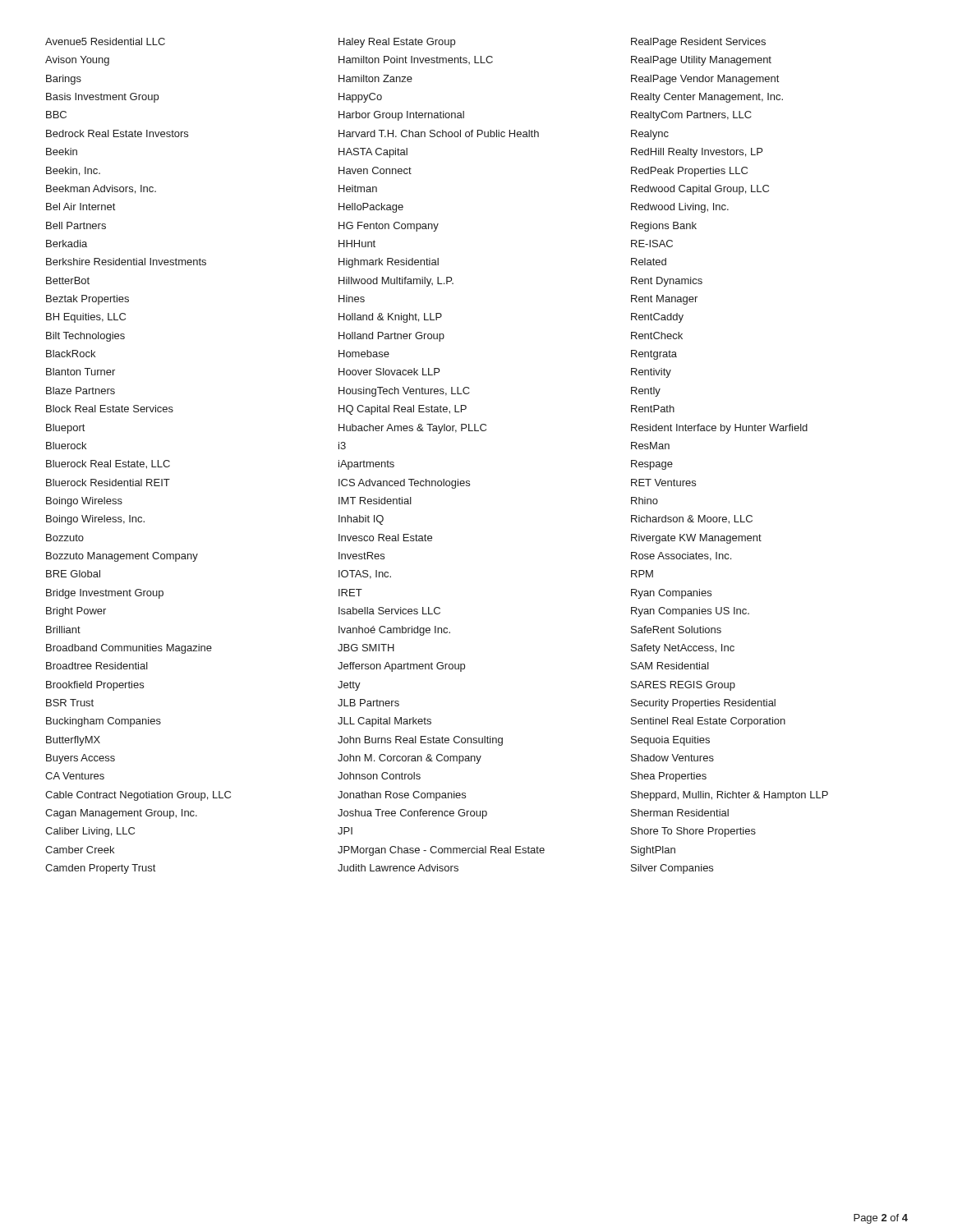Locate the text starting "RealPage Utility Management"
The image size is (953, 1232).
(701, 60)
